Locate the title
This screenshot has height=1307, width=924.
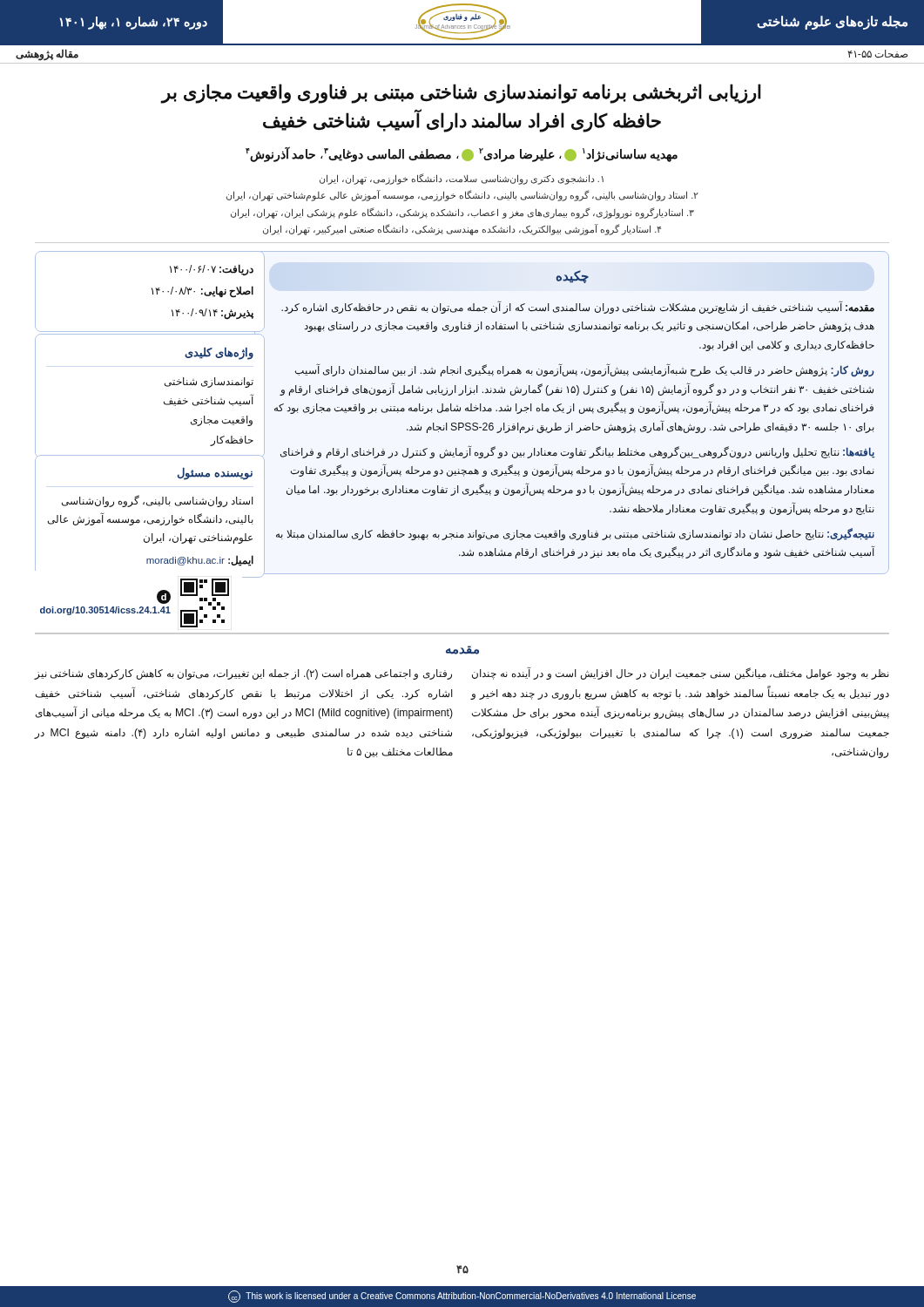click(462, 107)
